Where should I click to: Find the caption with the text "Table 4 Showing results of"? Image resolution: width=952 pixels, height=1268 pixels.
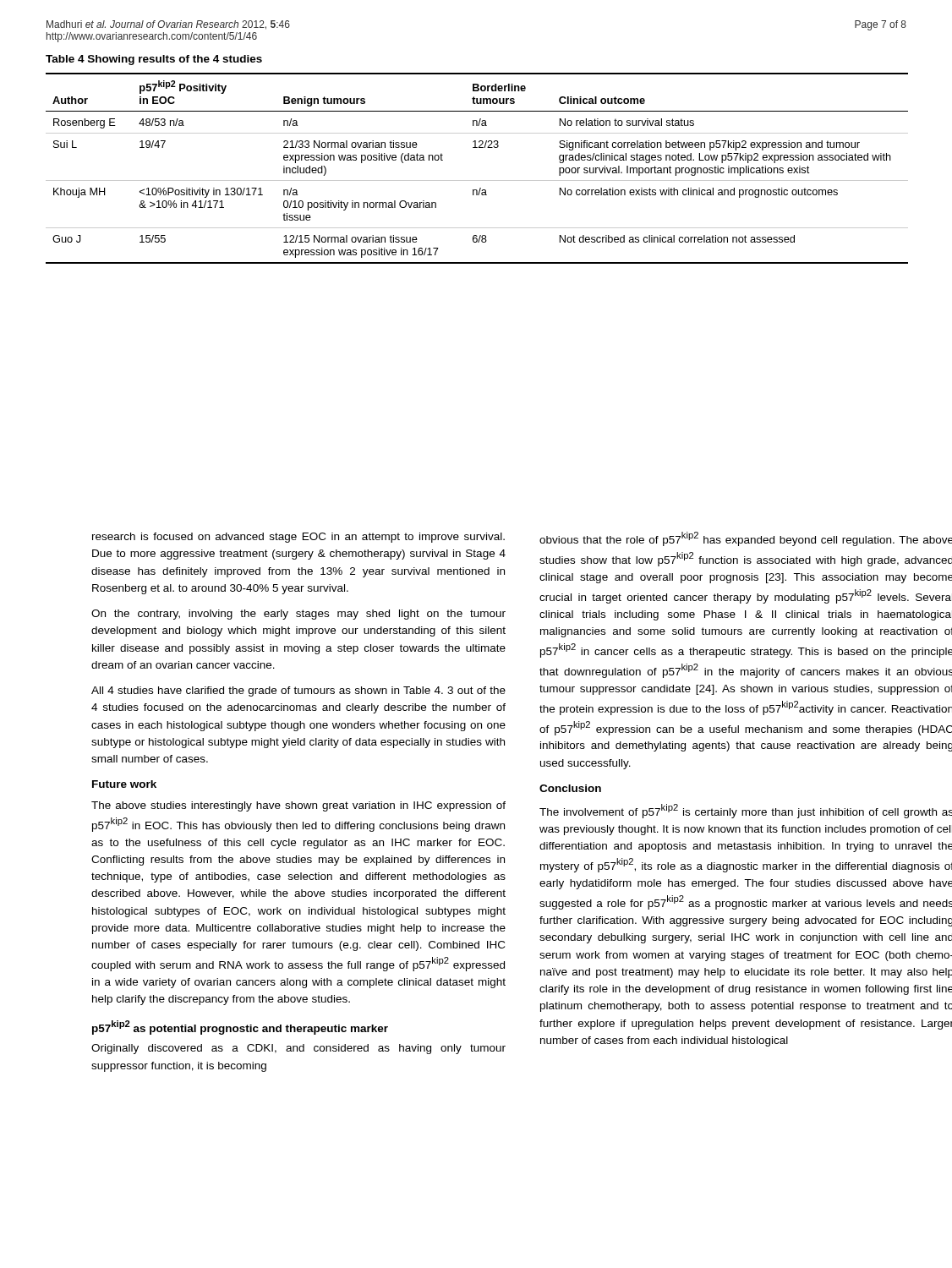(154, 59)
